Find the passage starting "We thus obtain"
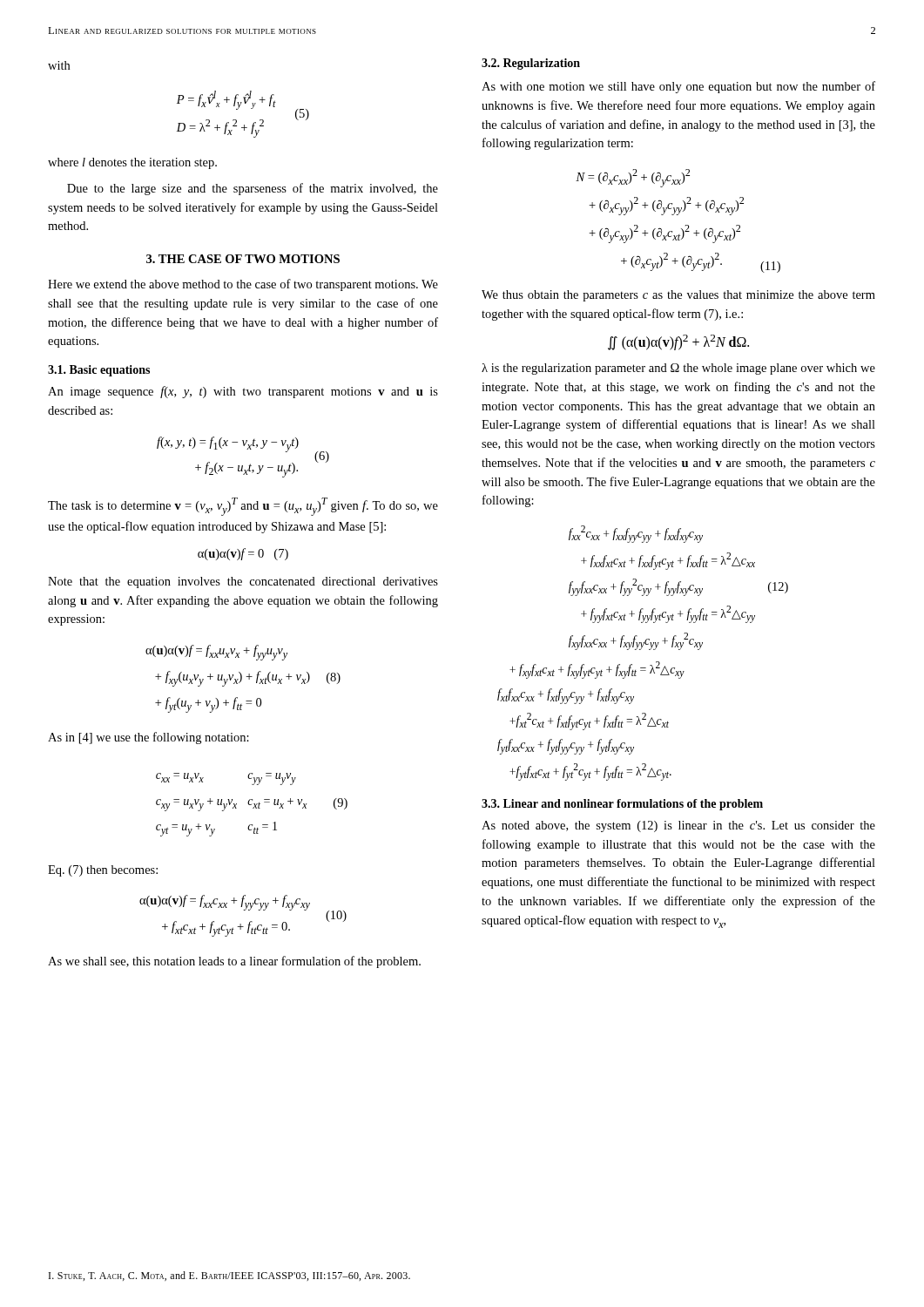This screenshot has height=1307, width=924. tap(678, 304)
